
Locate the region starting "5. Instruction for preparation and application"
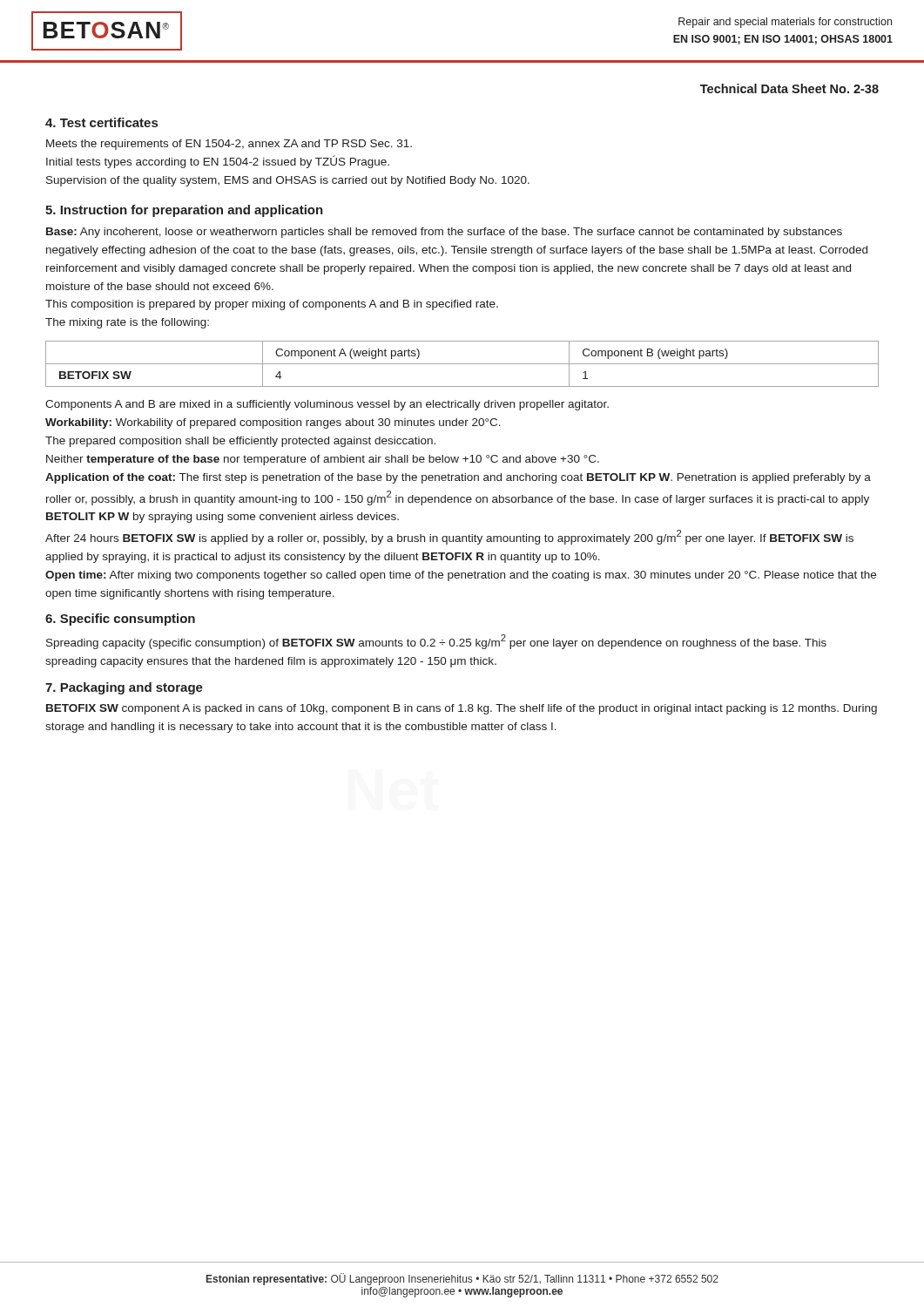click(x=184, y=209)
